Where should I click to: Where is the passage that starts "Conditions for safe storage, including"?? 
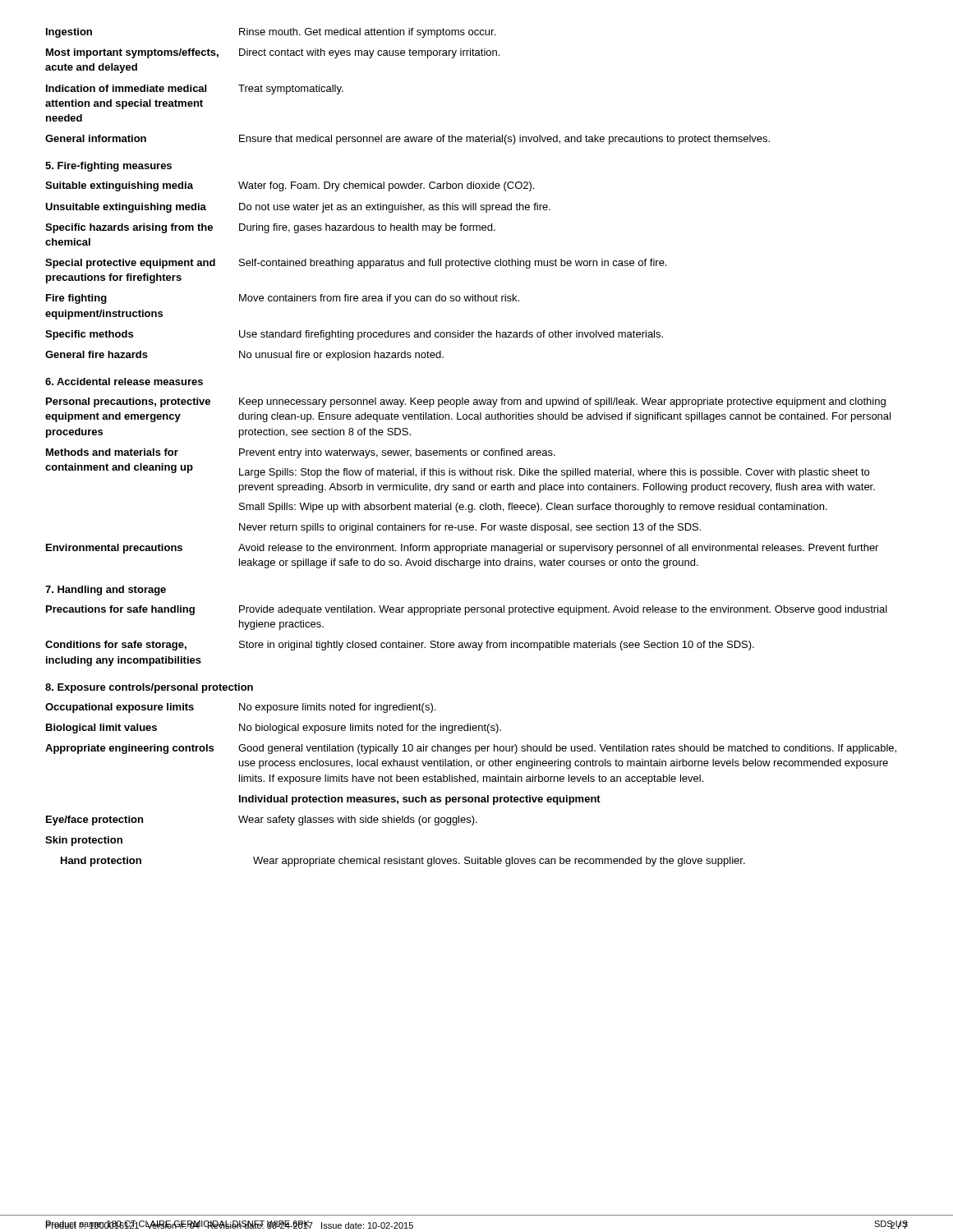[x=476, y=653]
